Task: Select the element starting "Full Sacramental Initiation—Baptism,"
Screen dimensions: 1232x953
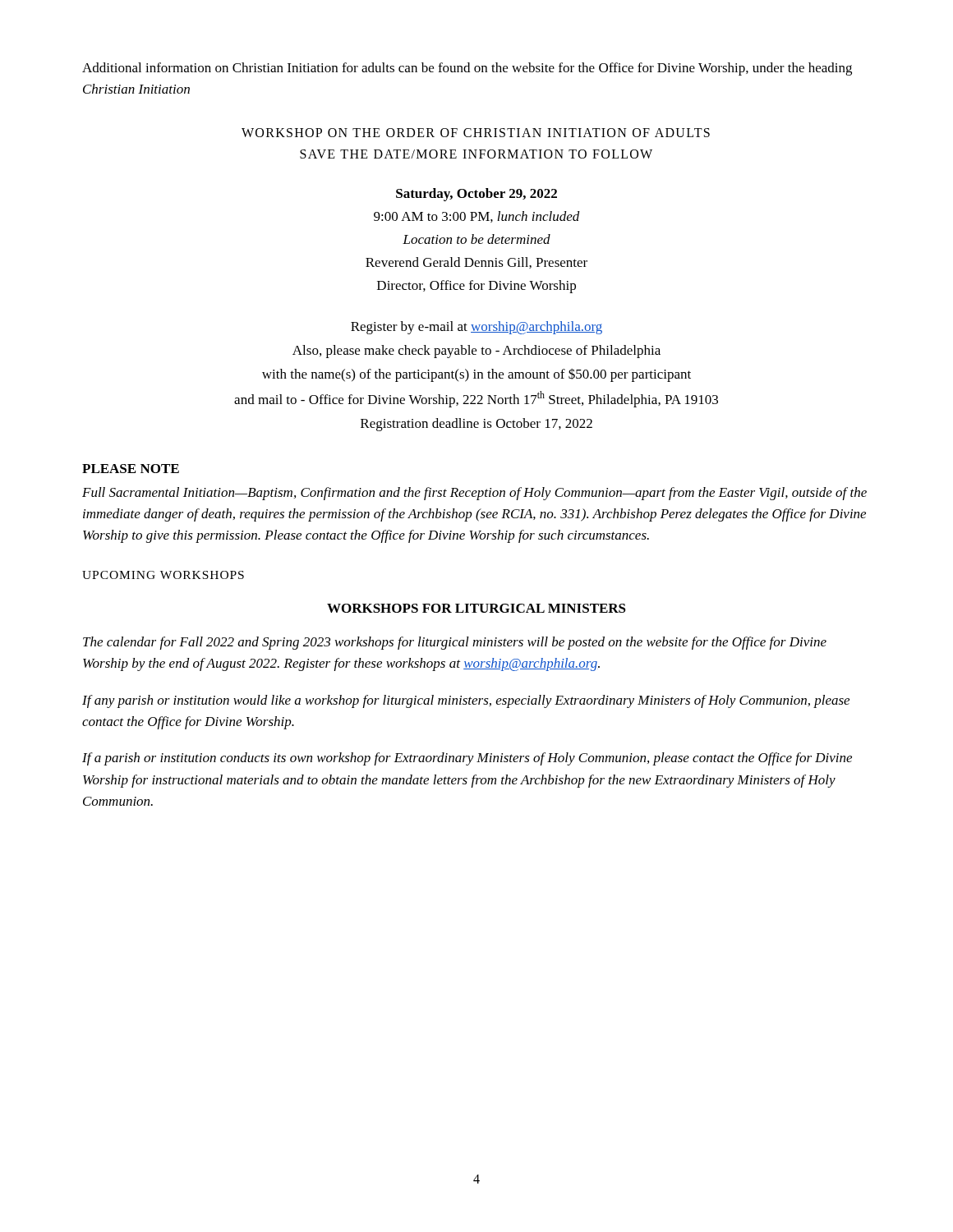Action: pos(475,514)
